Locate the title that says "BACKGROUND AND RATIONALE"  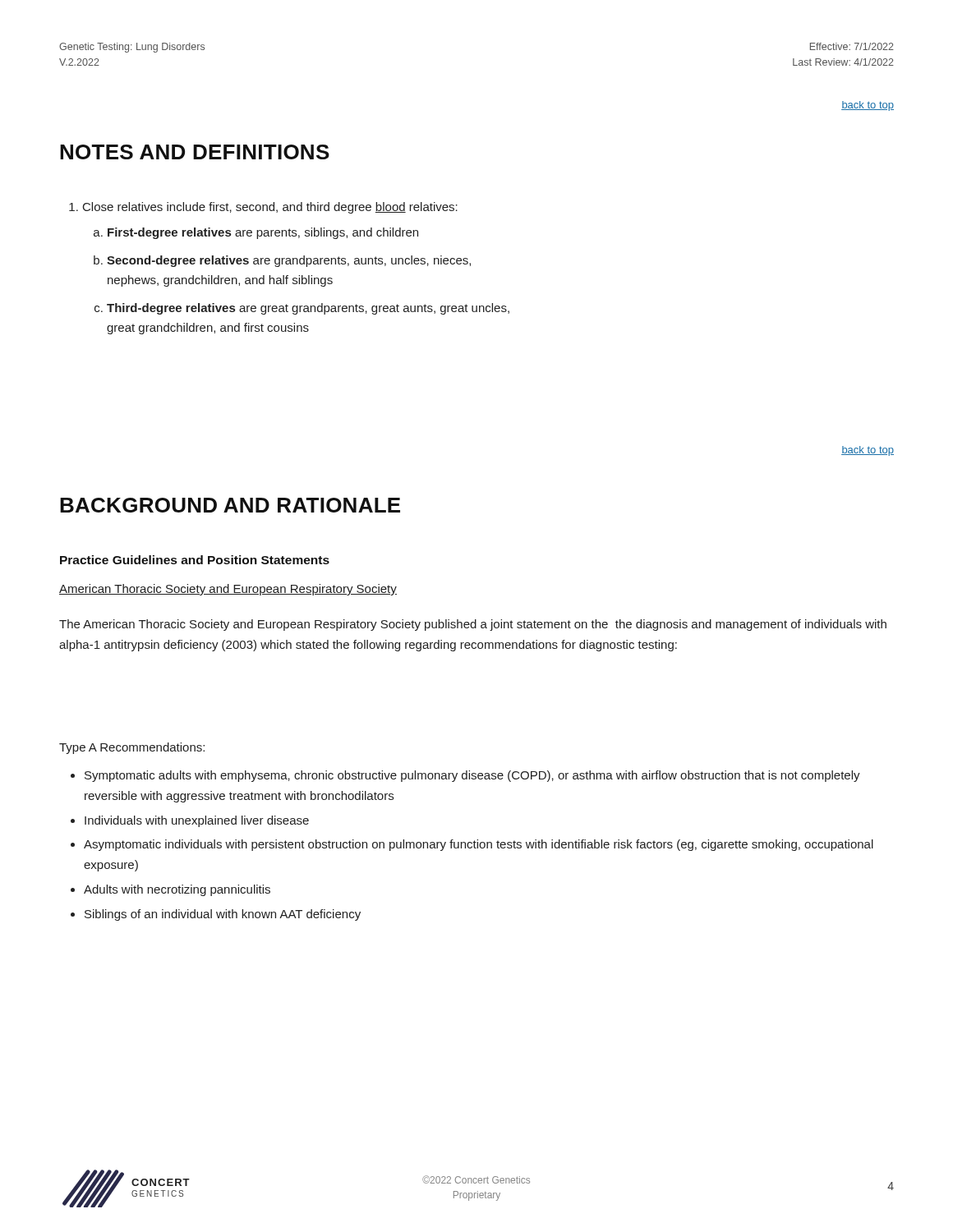(230, 505)
